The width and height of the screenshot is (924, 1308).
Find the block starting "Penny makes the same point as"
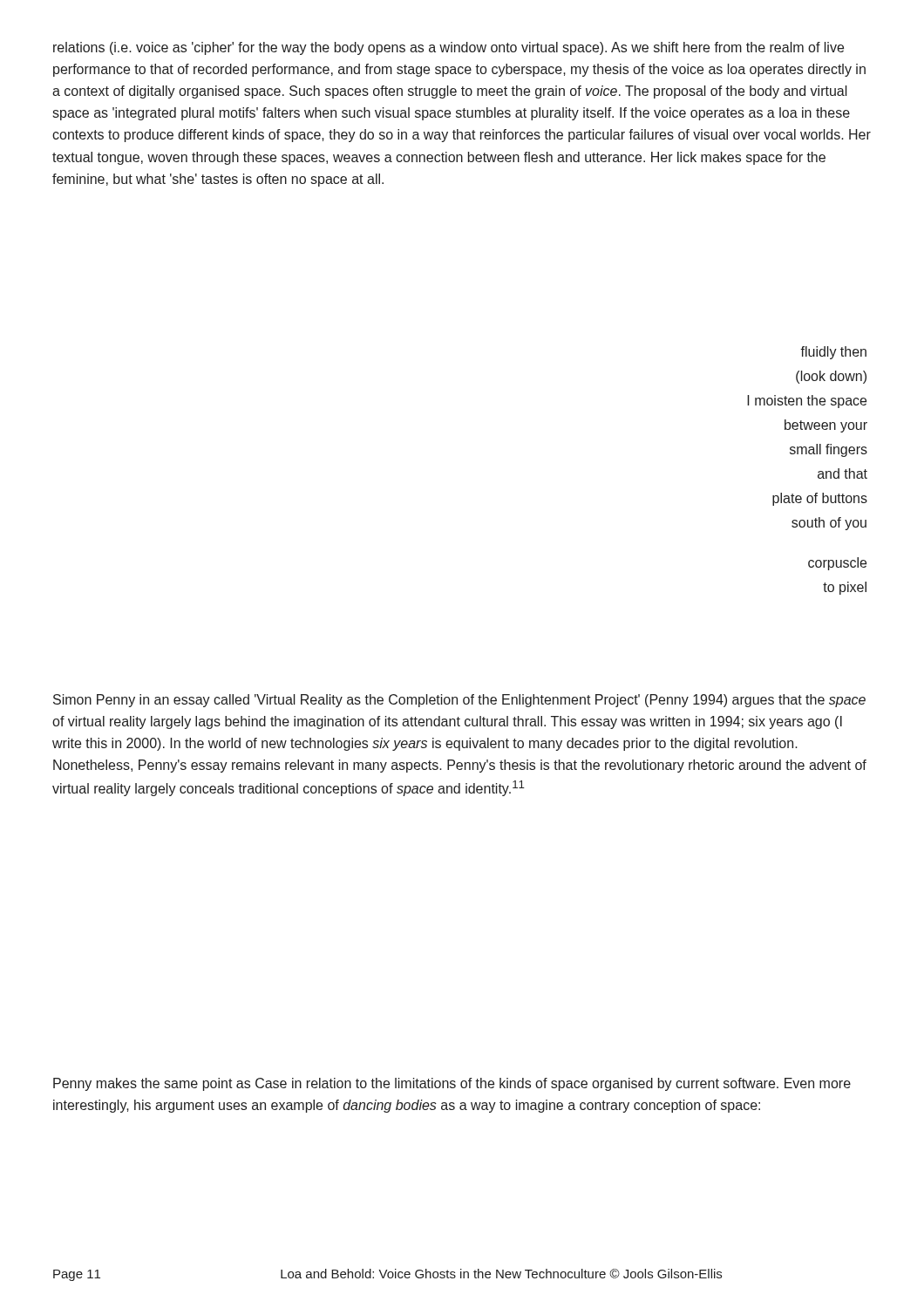(x=452, y=1094)
